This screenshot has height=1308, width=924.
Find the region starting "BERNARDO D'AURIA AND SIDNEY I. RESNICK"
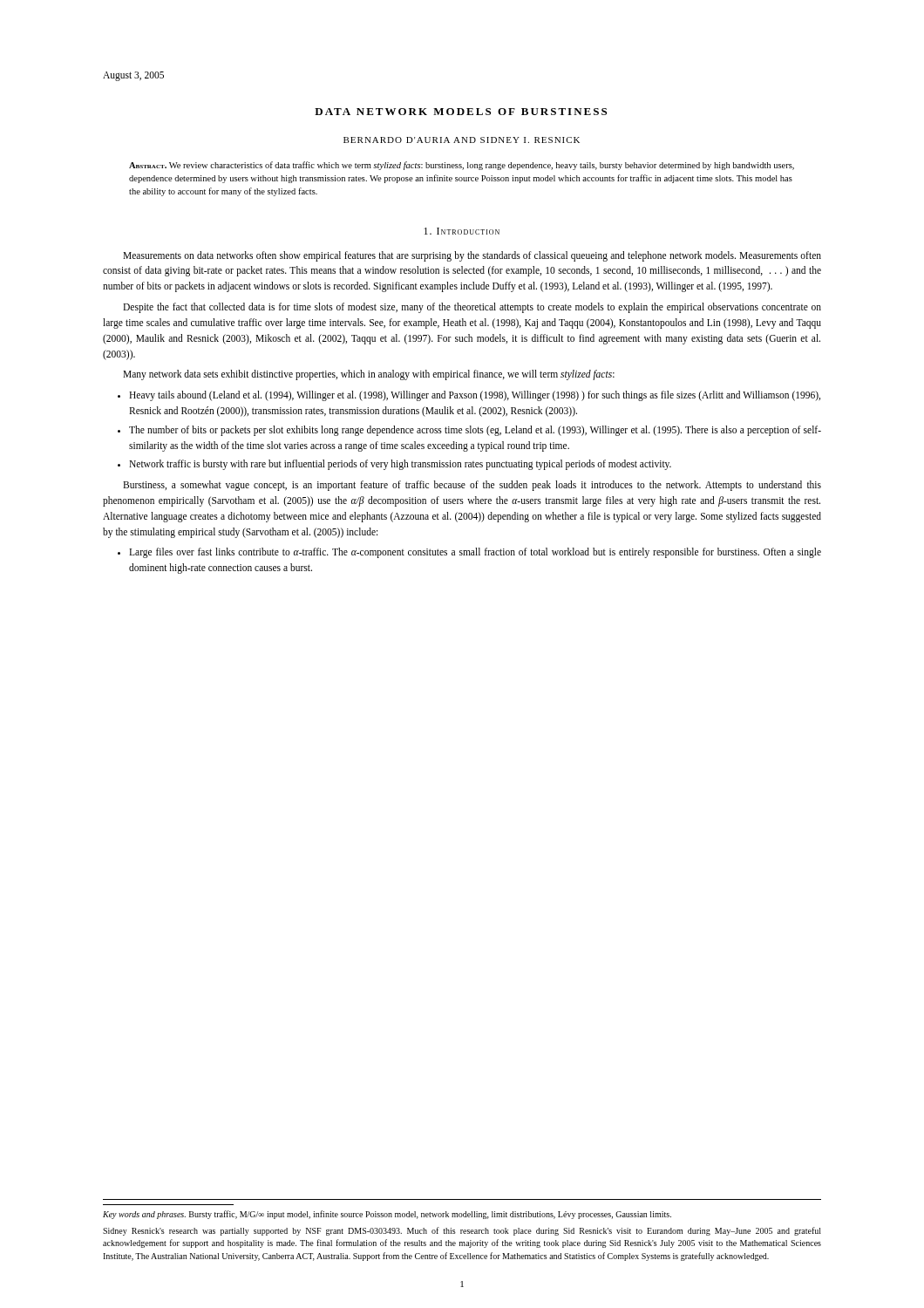coord(462,140)
